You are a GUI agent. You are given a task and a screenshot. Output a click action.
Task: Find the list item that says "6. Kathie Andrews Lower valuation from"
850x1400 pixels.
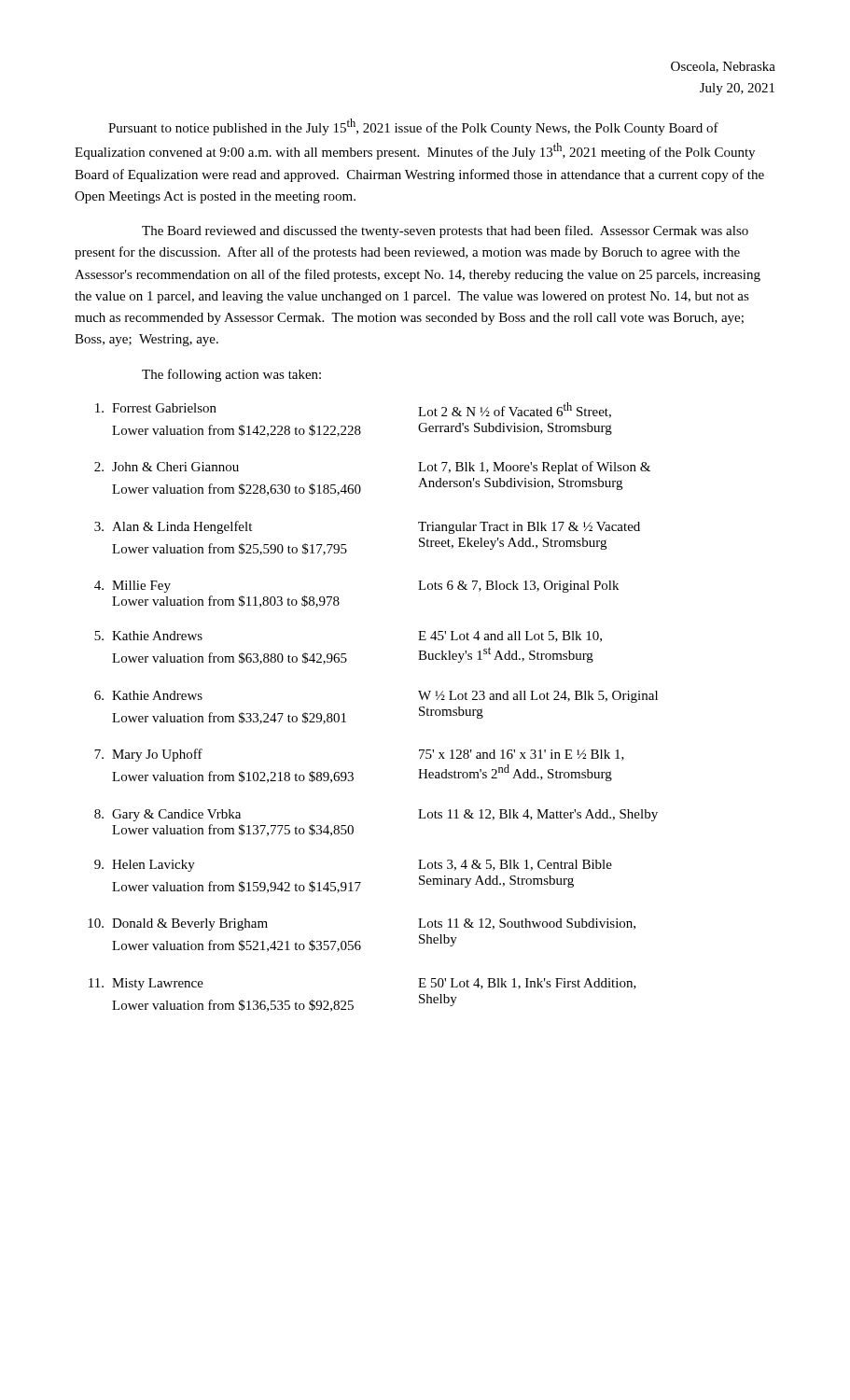click(425, 708)
